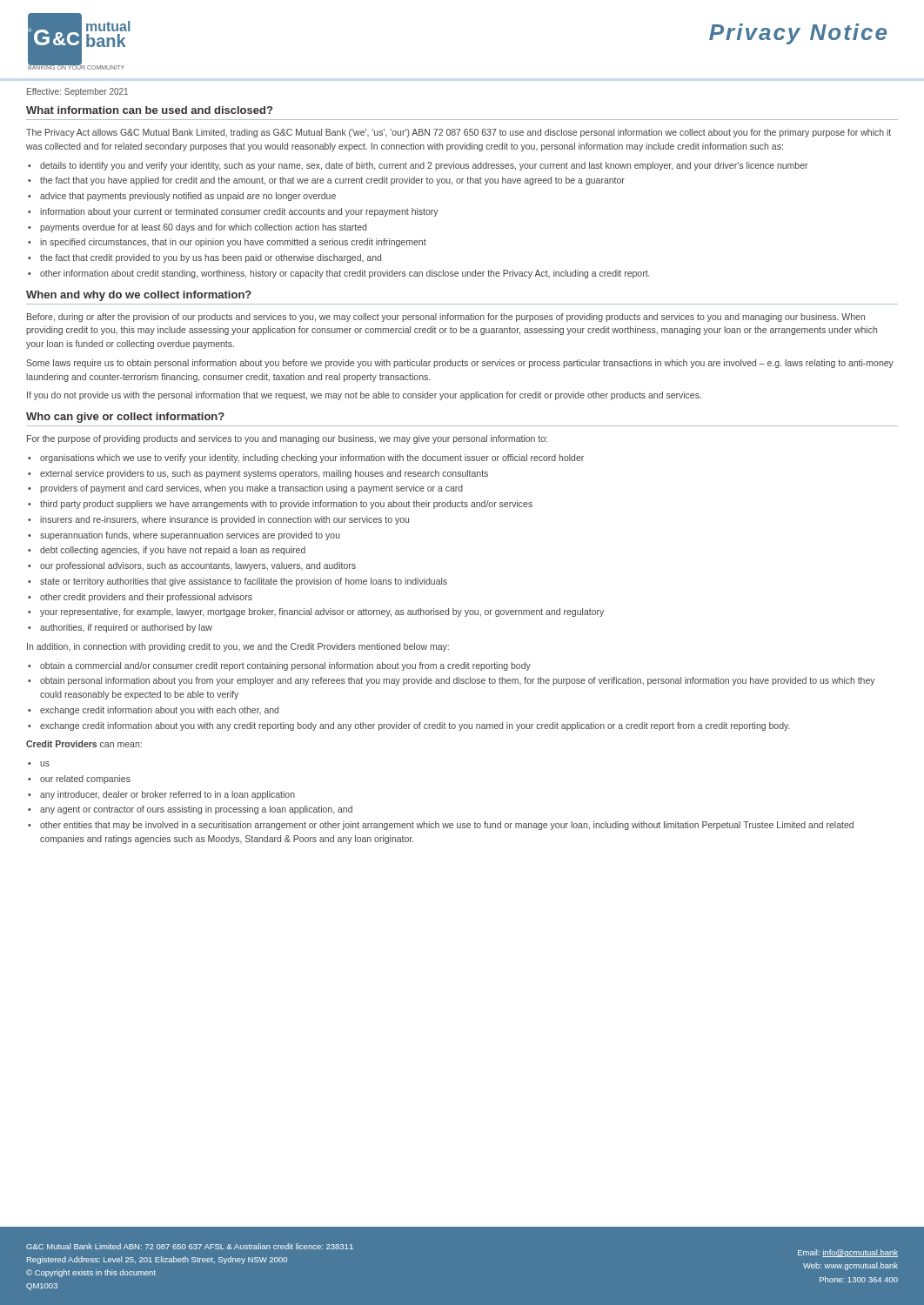Select the text starting "our professional advisors, such as accountants, lawyers, valuers,"

198,565
